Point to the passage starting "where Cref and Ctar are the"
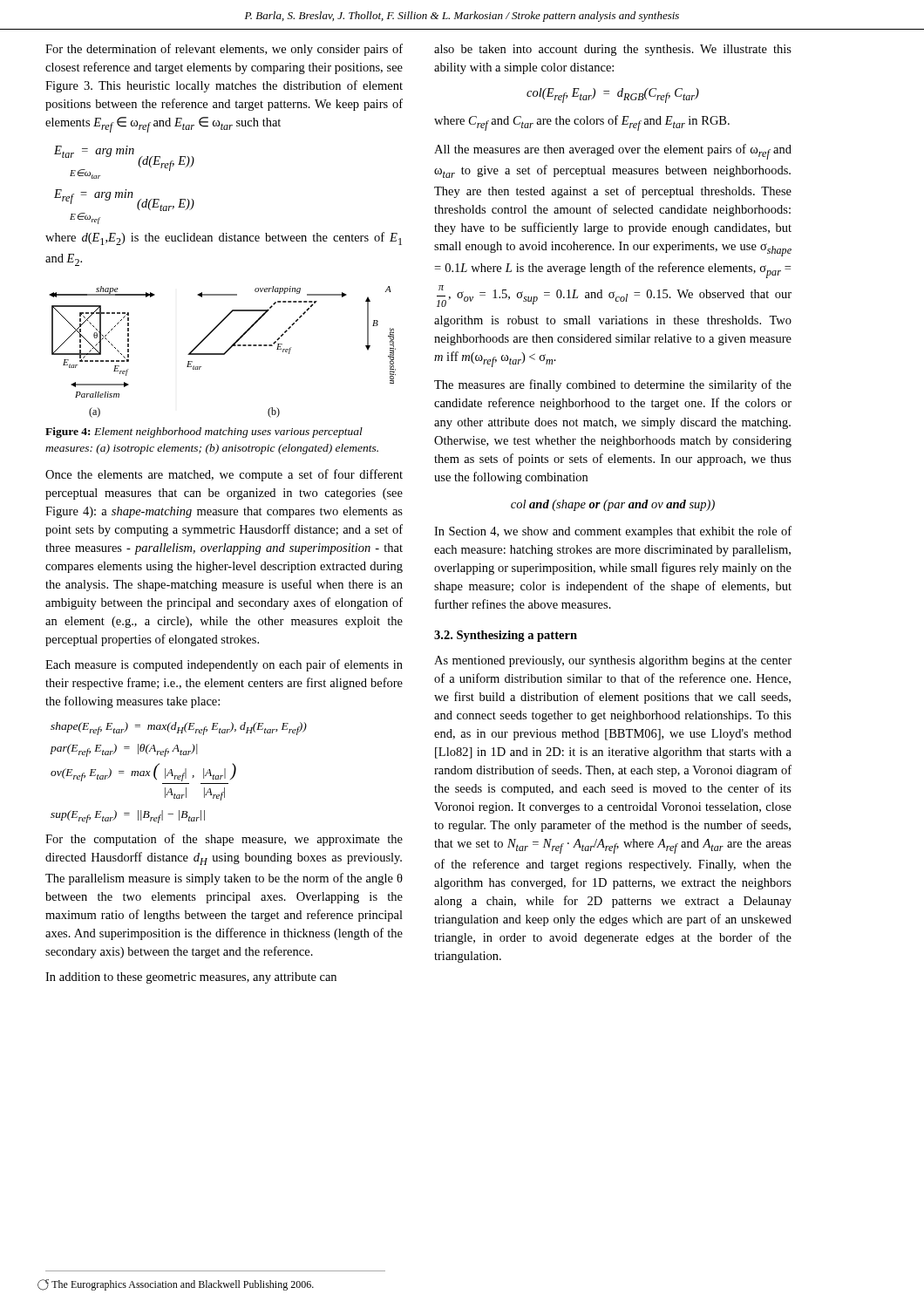This screenshot has height=1308, width=924. [613, 122]
